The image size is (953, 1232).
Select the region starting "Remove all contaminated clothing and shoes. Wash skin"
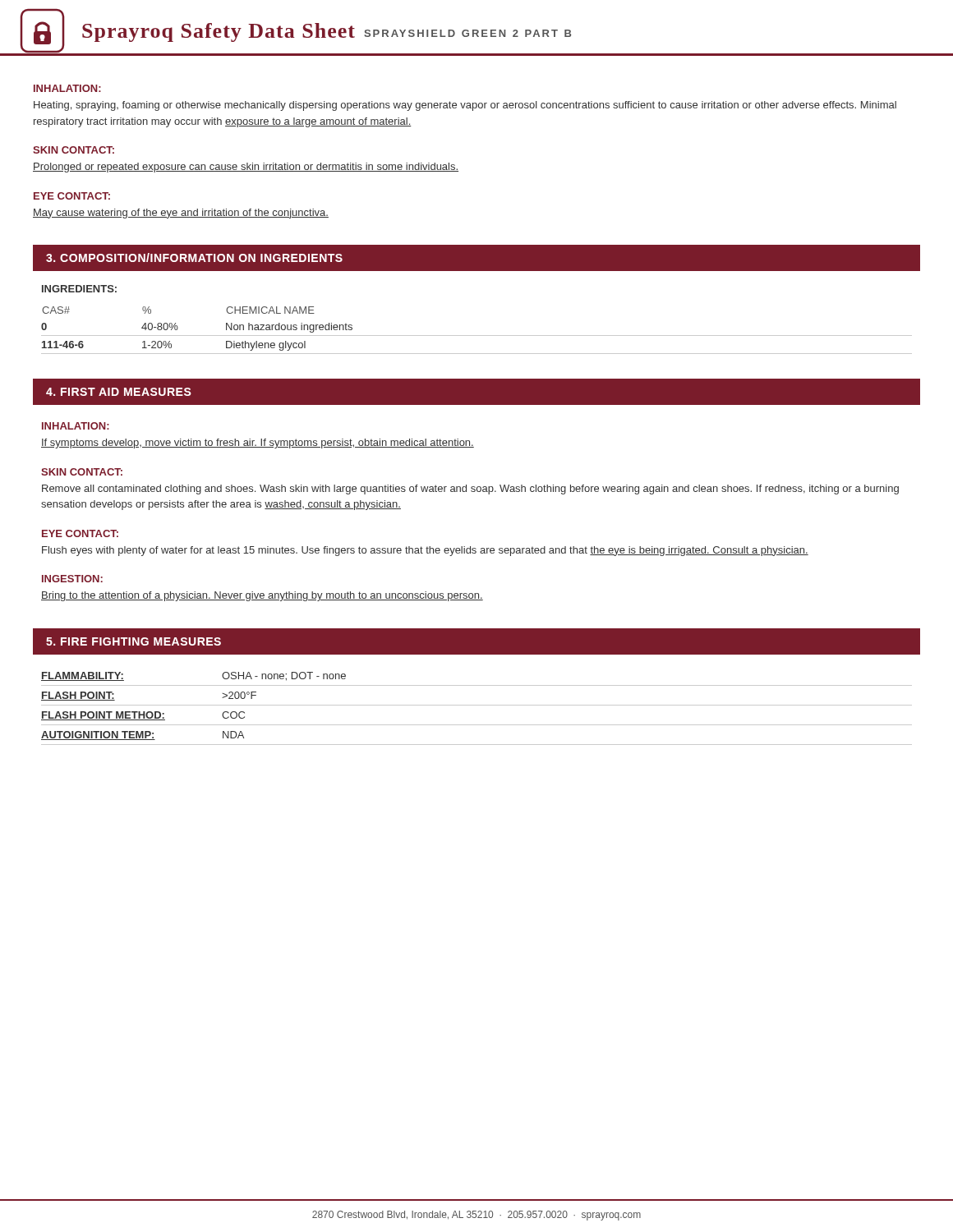point(470,496)
